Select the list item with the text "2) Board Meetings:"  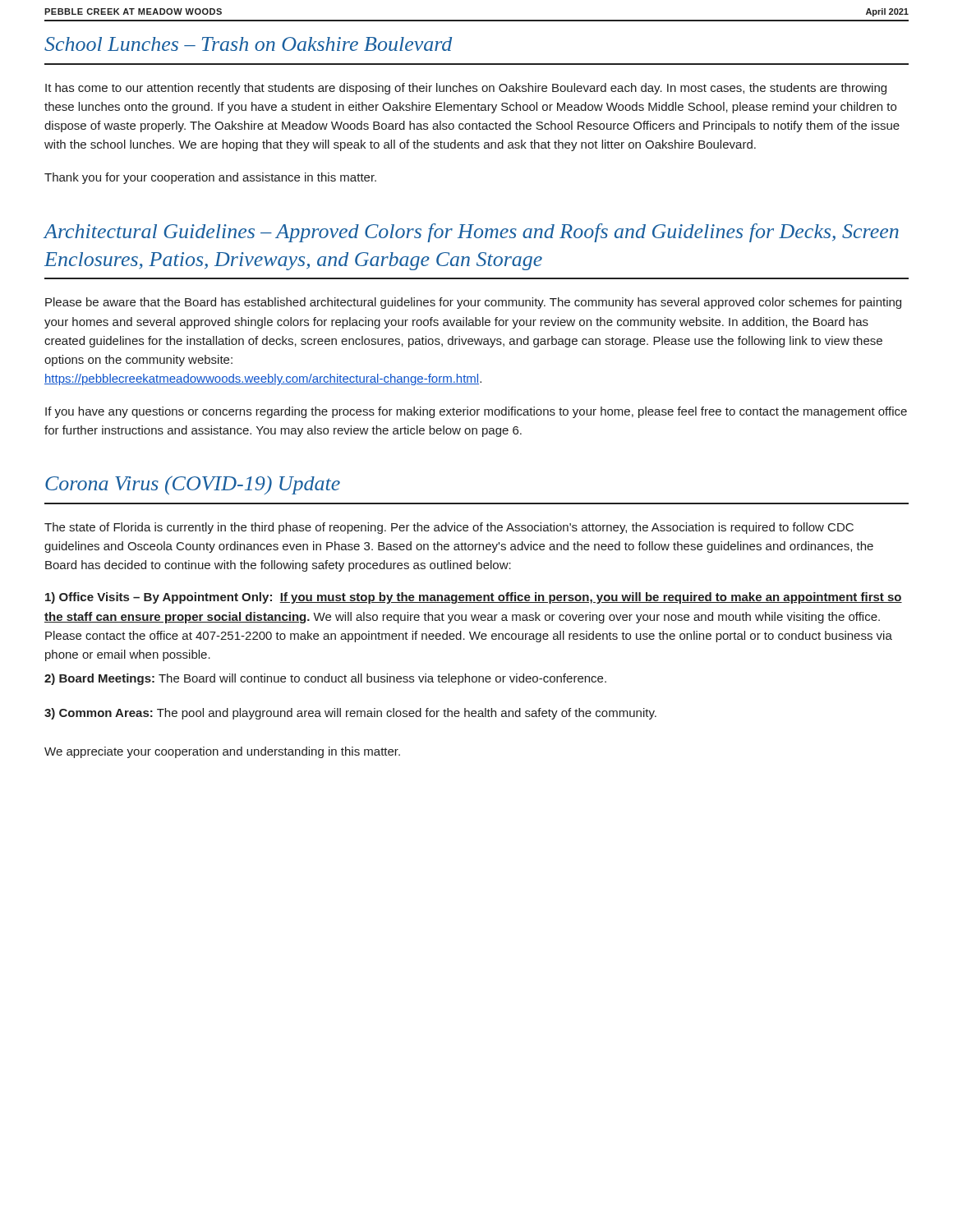pyautogui.click(x=326, y=678)
